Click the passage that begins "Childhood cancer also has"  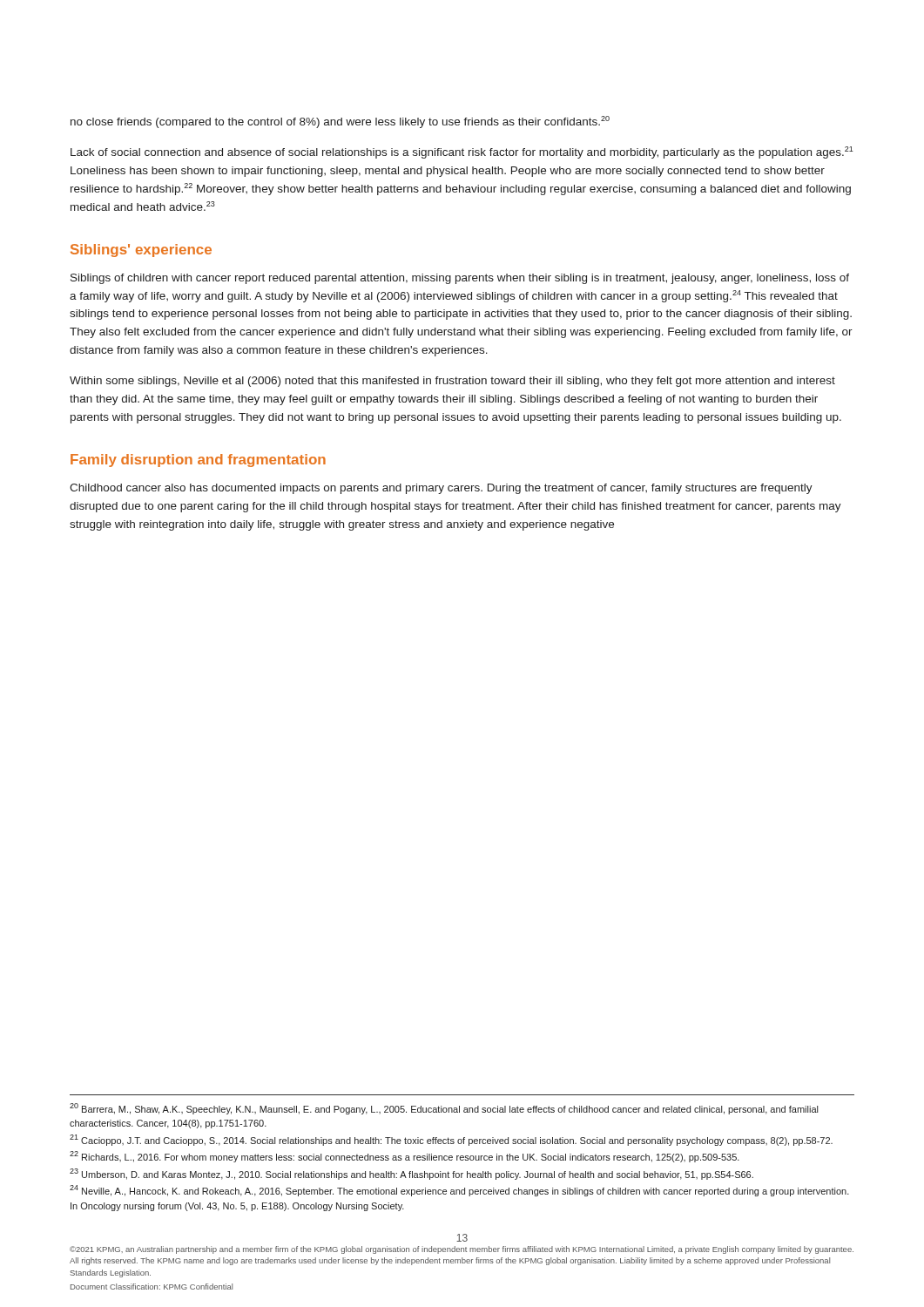455,506
